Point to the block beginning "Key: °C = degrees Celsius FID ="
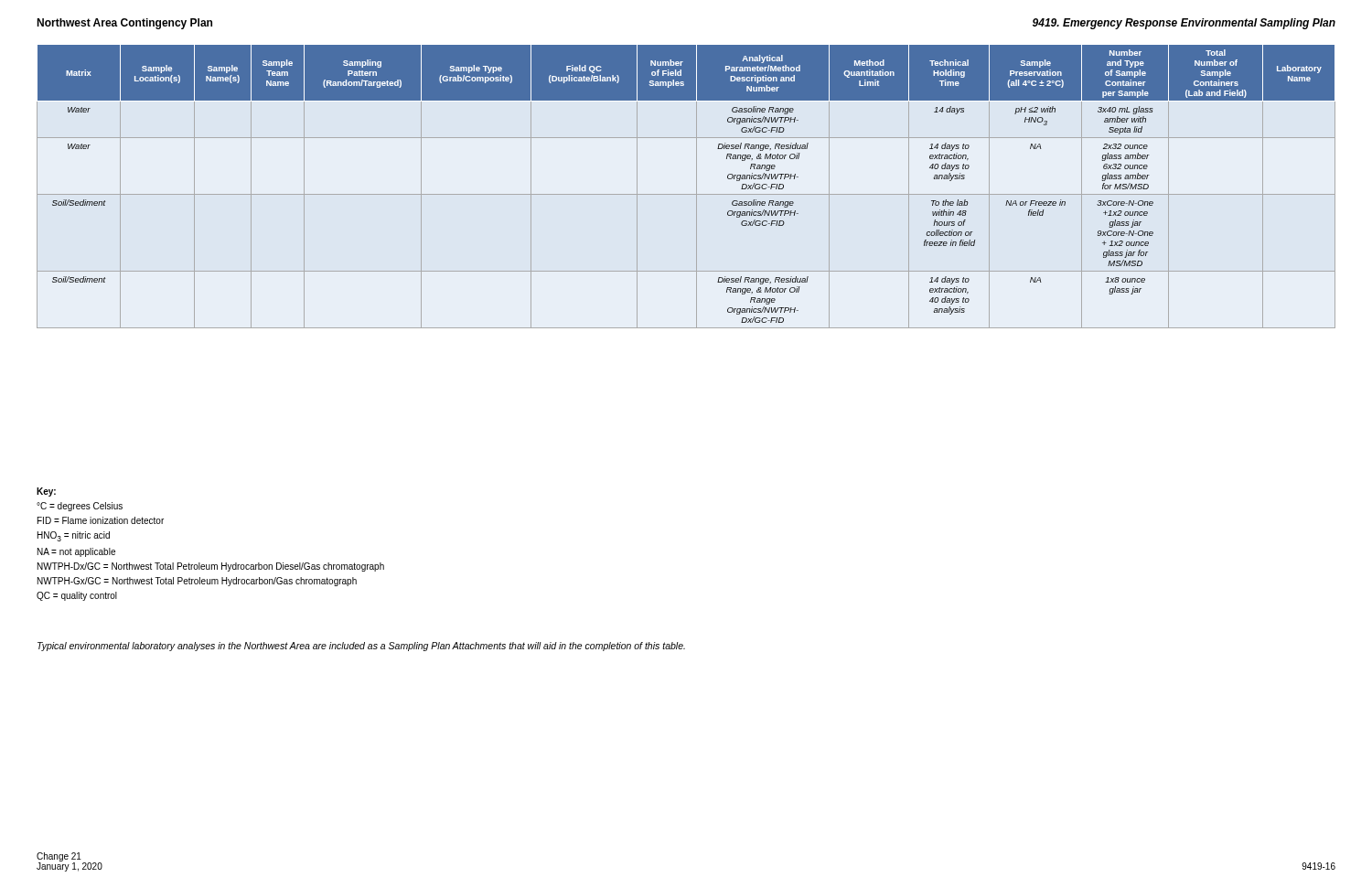 (x=46, y=492)
